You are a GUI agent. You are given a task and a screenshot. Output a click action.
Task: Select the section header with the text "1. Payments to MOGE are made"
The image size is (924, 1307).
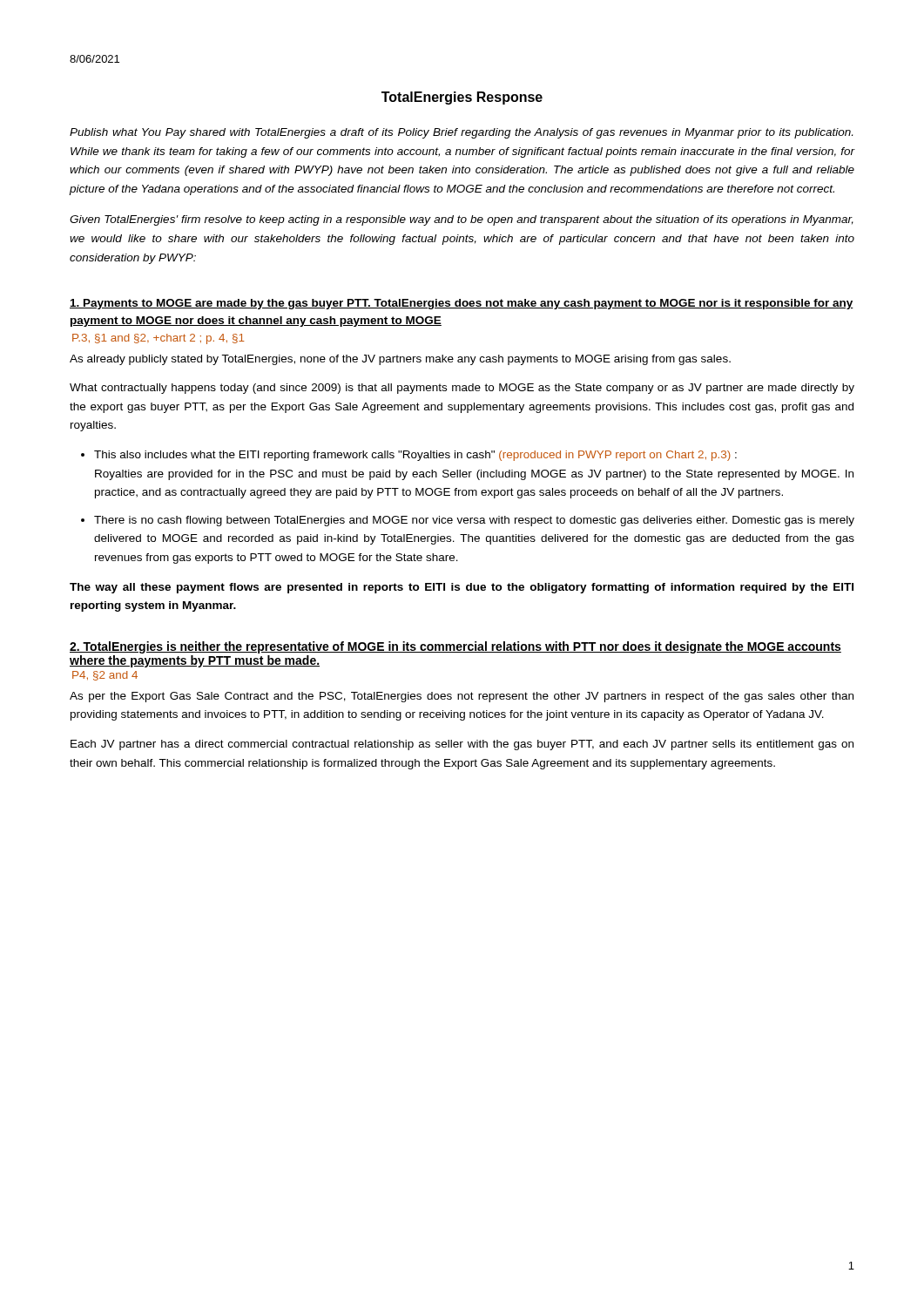point(462,304)
